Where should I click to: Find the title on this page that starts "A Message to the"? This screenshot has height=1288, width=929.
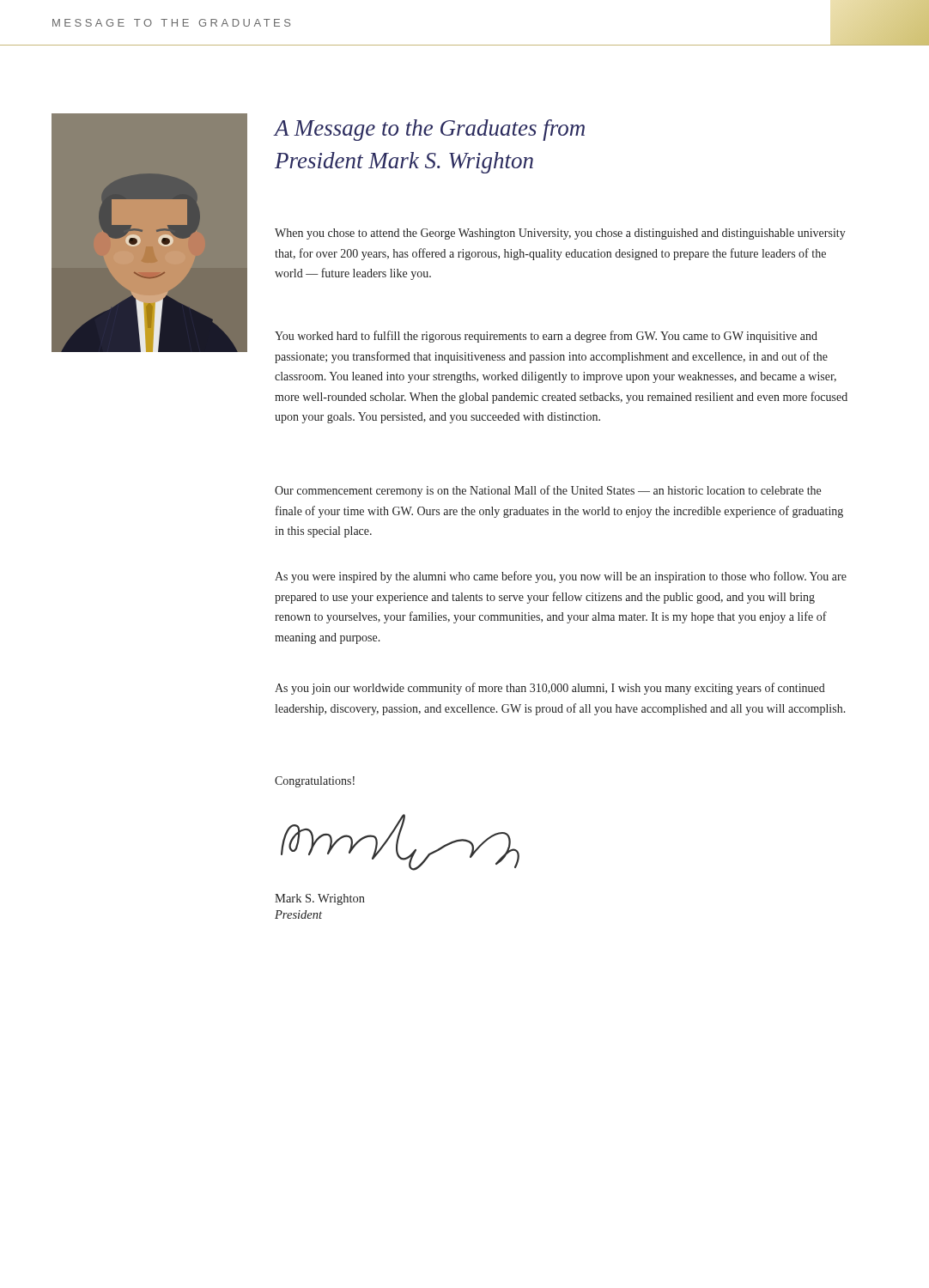[x=562, y=145]
